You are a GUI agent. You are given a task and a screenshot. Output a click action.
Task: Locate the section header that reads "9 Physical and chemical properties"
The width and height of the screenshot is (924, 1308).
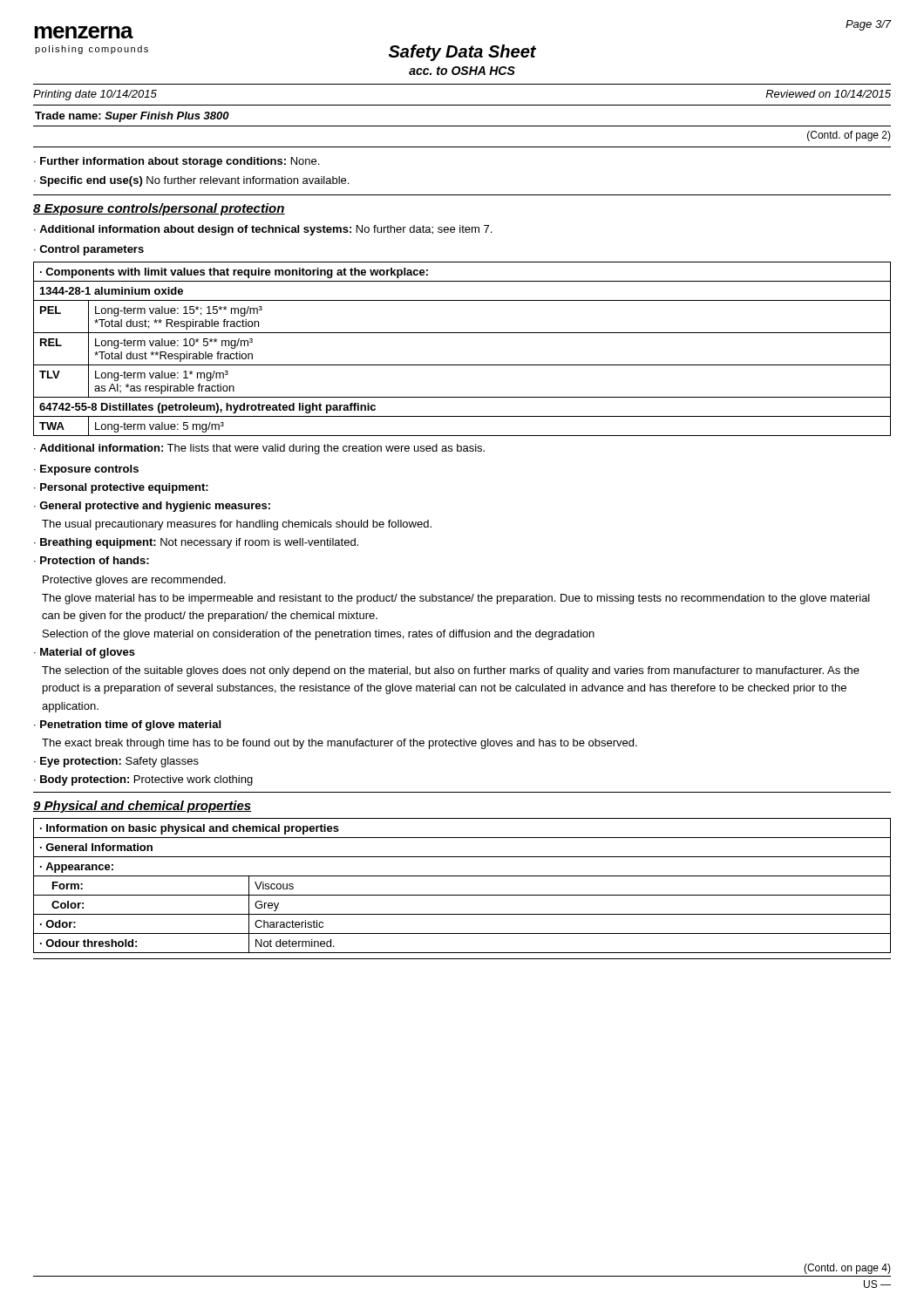pyautogui.click(x=142, y=806)
